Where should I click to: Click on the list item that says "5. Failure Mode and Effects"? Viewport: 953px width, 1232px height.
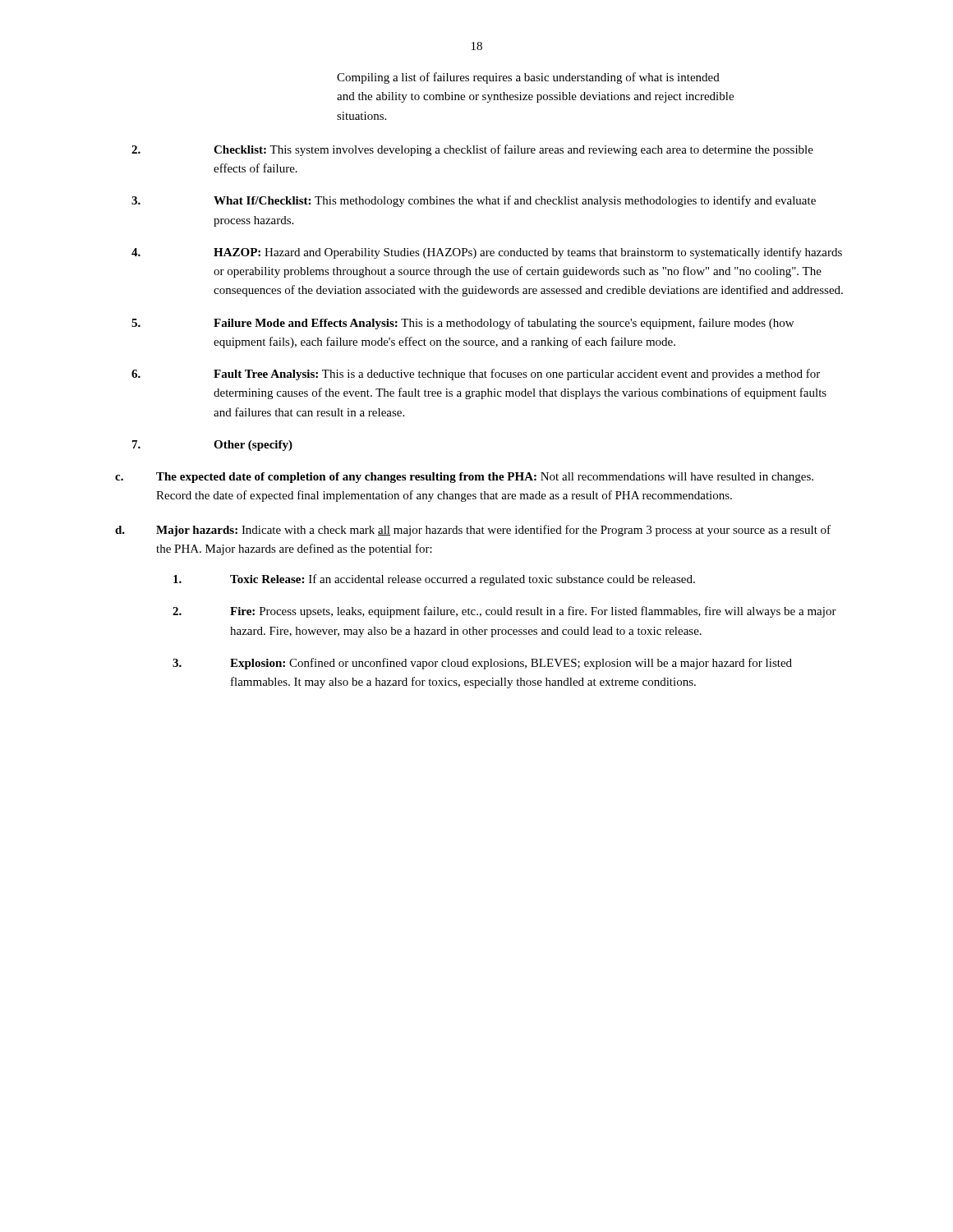pyautogui.click(x=481, y=332)
